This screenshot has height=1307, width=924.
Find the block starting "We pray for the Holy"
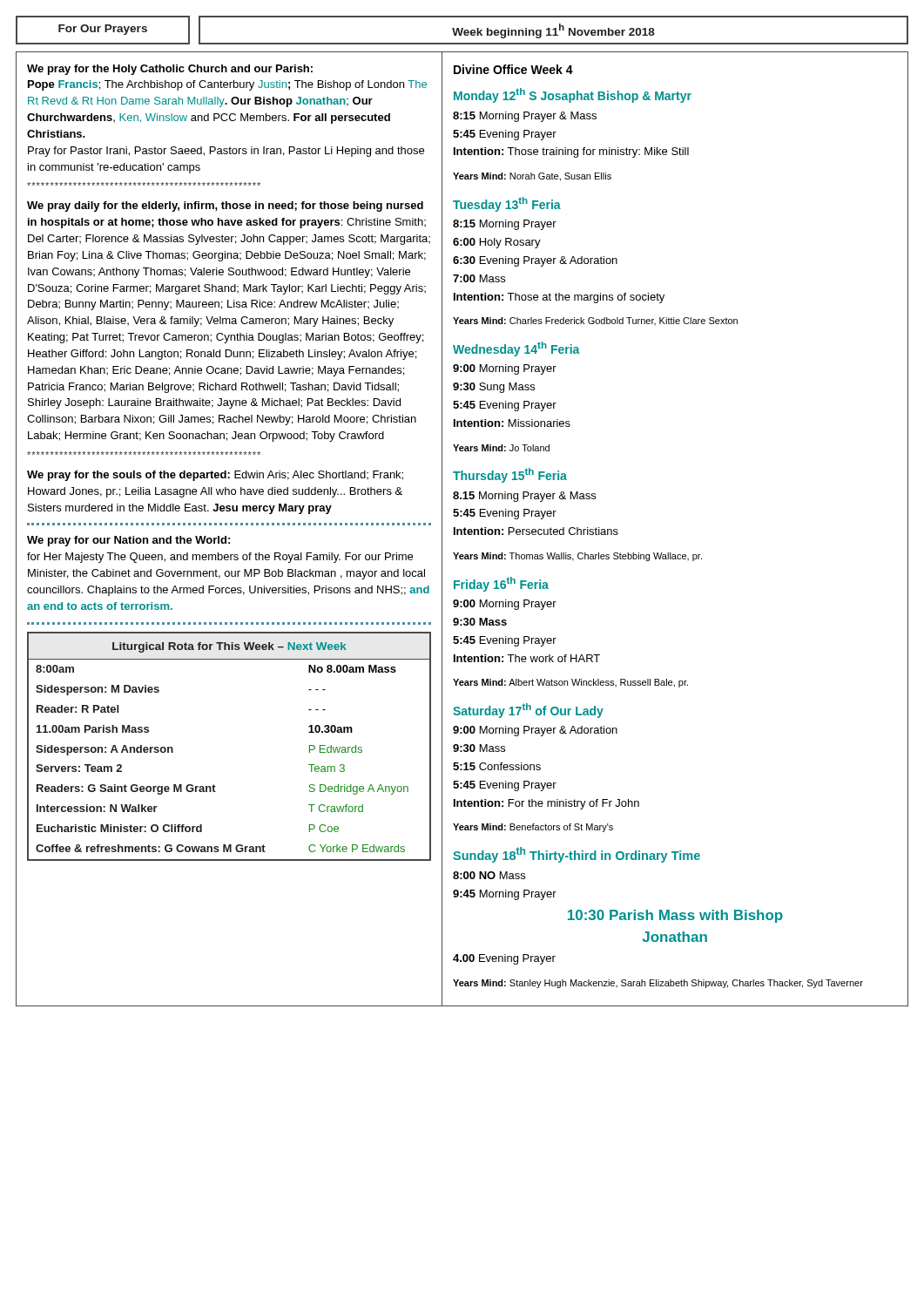click(x=229, y=118)
